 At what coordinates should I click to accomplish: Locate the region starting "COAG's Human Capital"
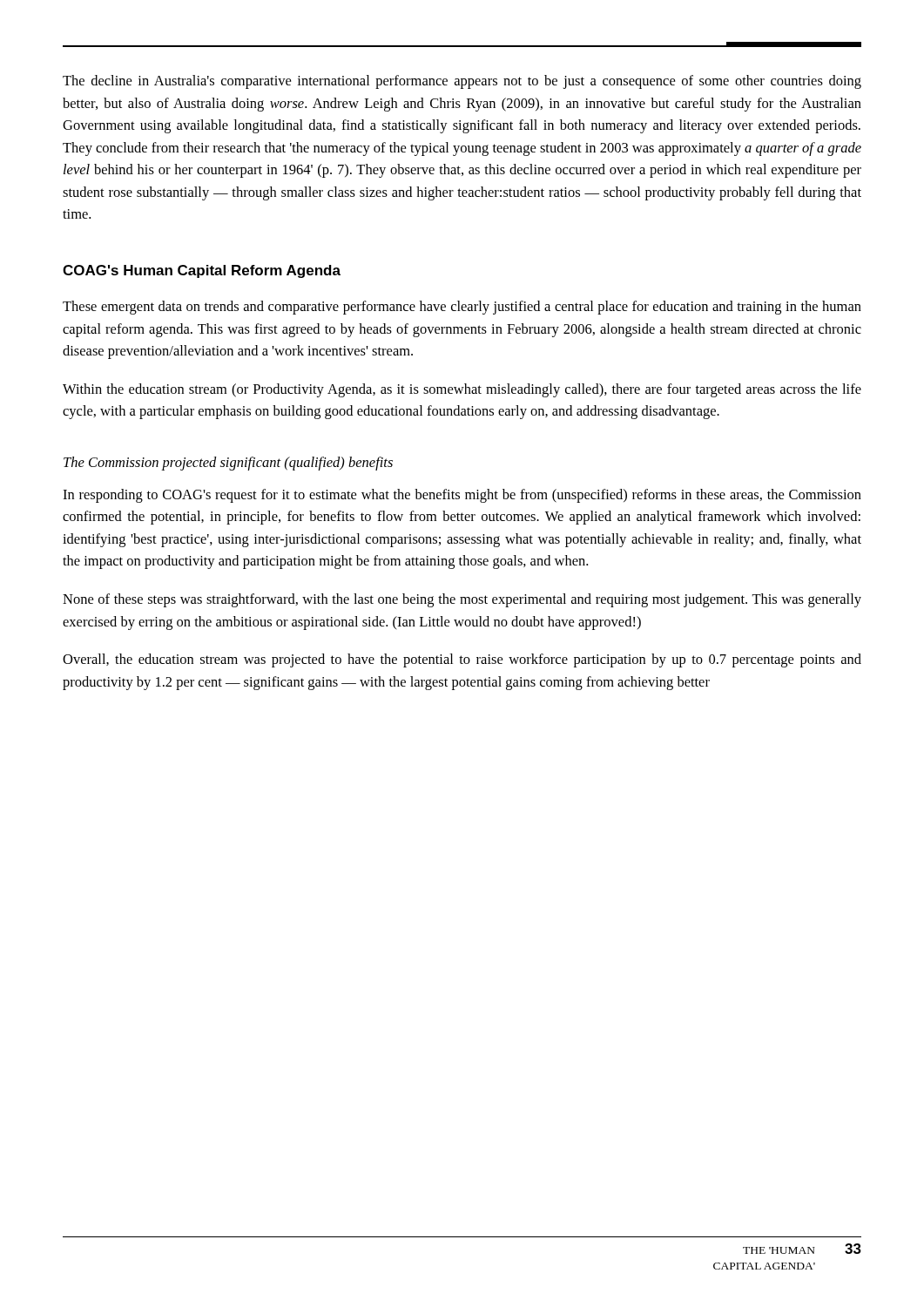202,270
